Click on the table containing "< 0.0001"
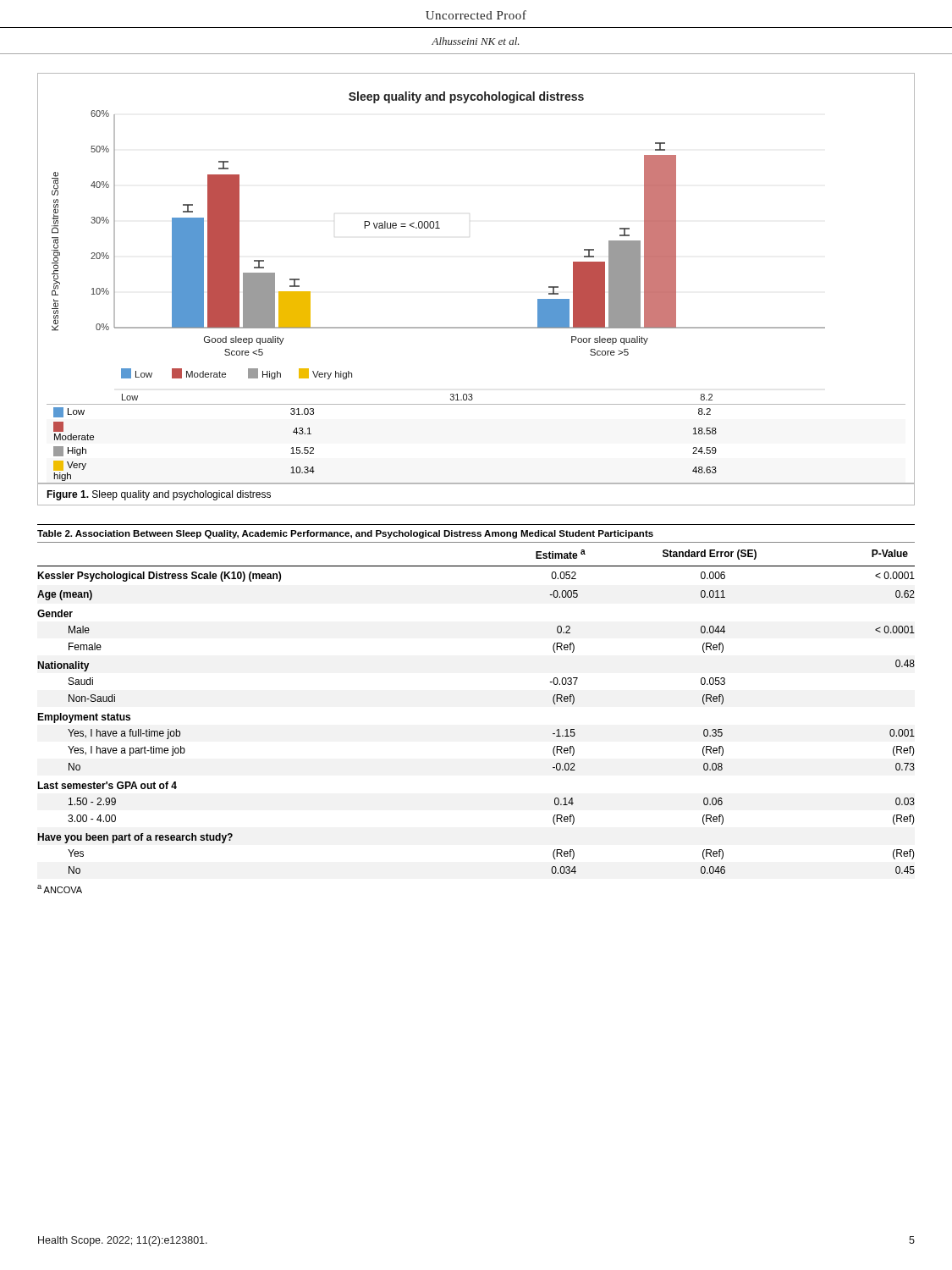 click(476, 711)
